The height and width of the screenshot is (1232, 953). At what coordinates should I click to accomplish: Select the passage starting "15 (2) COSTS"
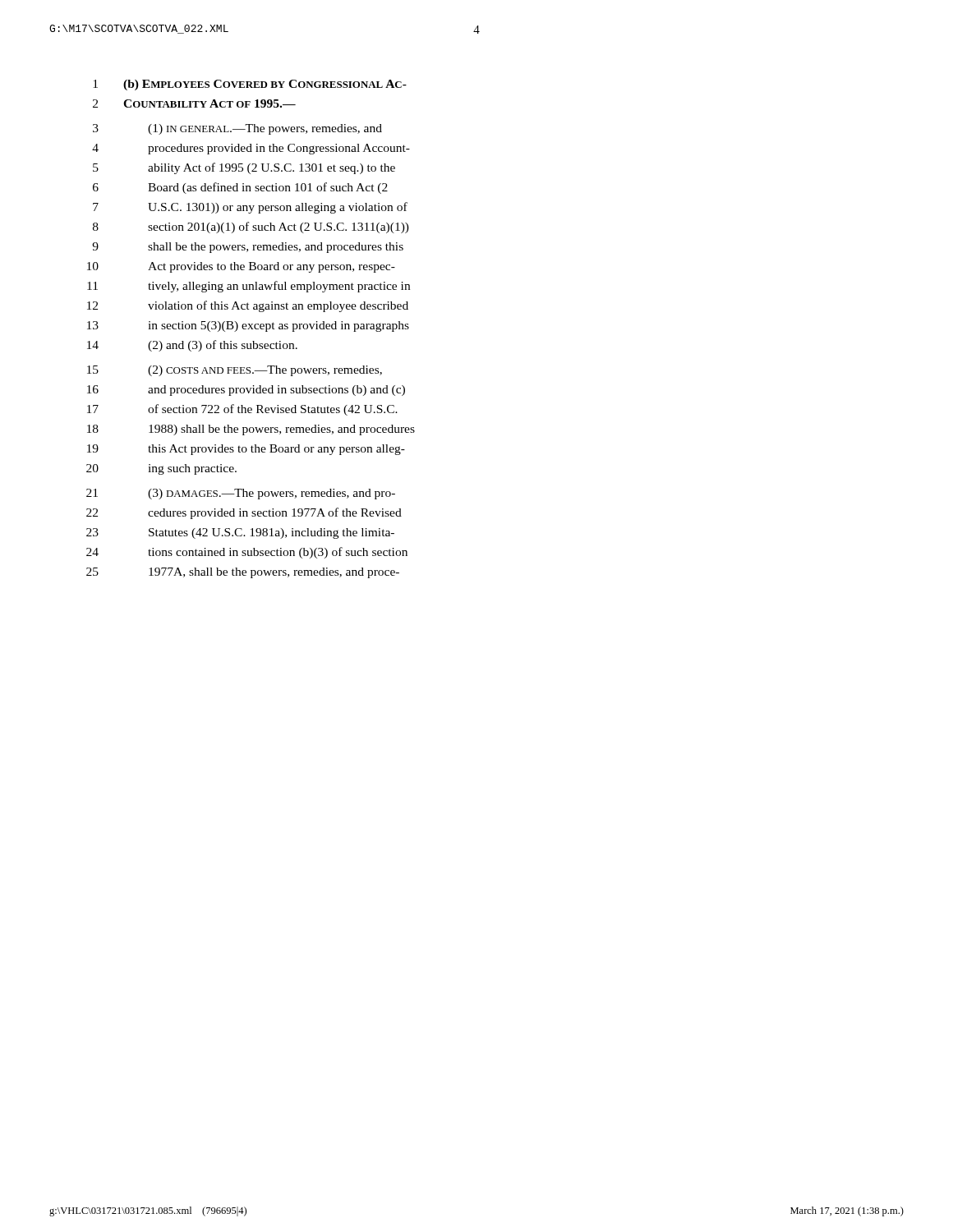coord(235,371)
